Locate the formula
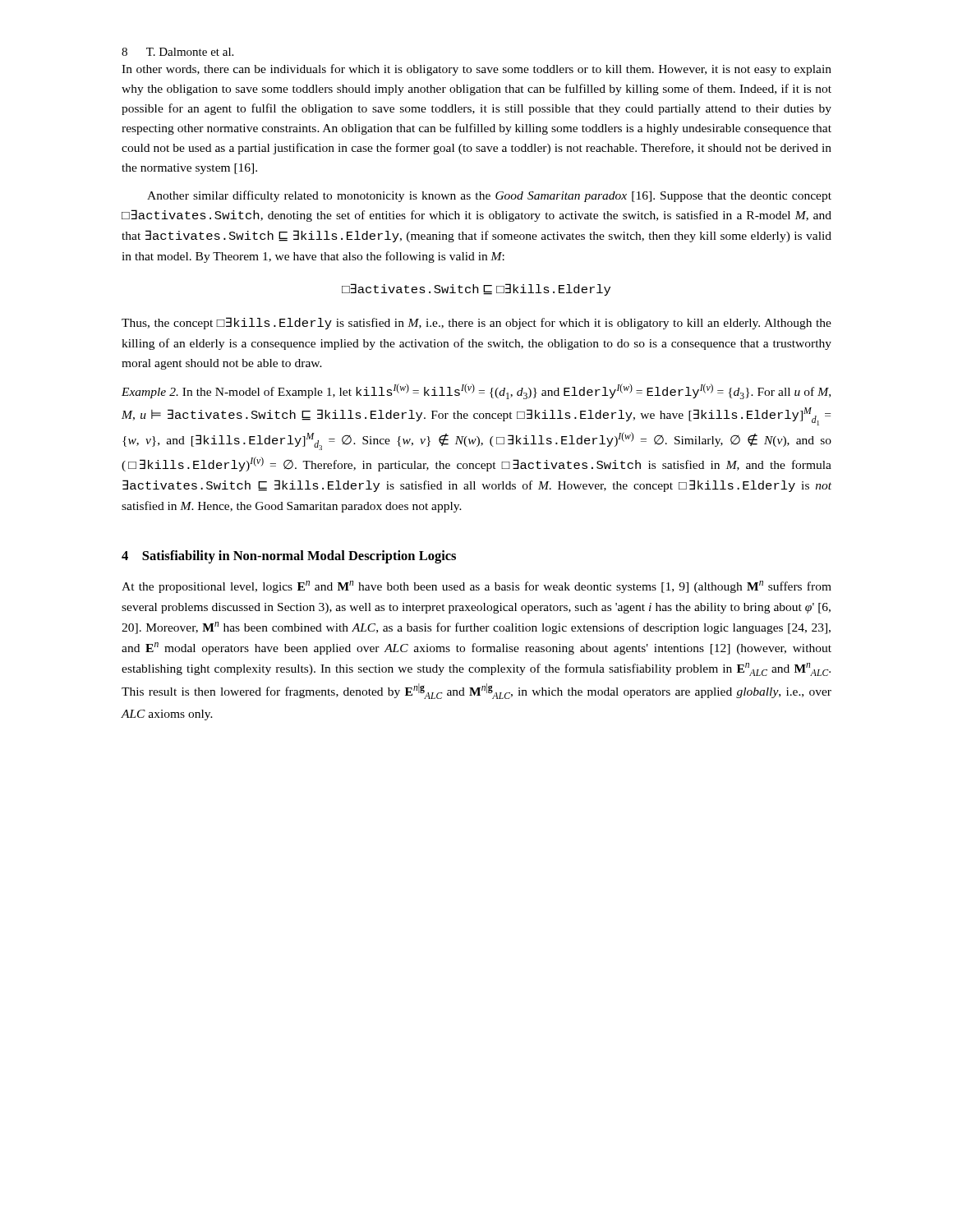 pos(476,290)
